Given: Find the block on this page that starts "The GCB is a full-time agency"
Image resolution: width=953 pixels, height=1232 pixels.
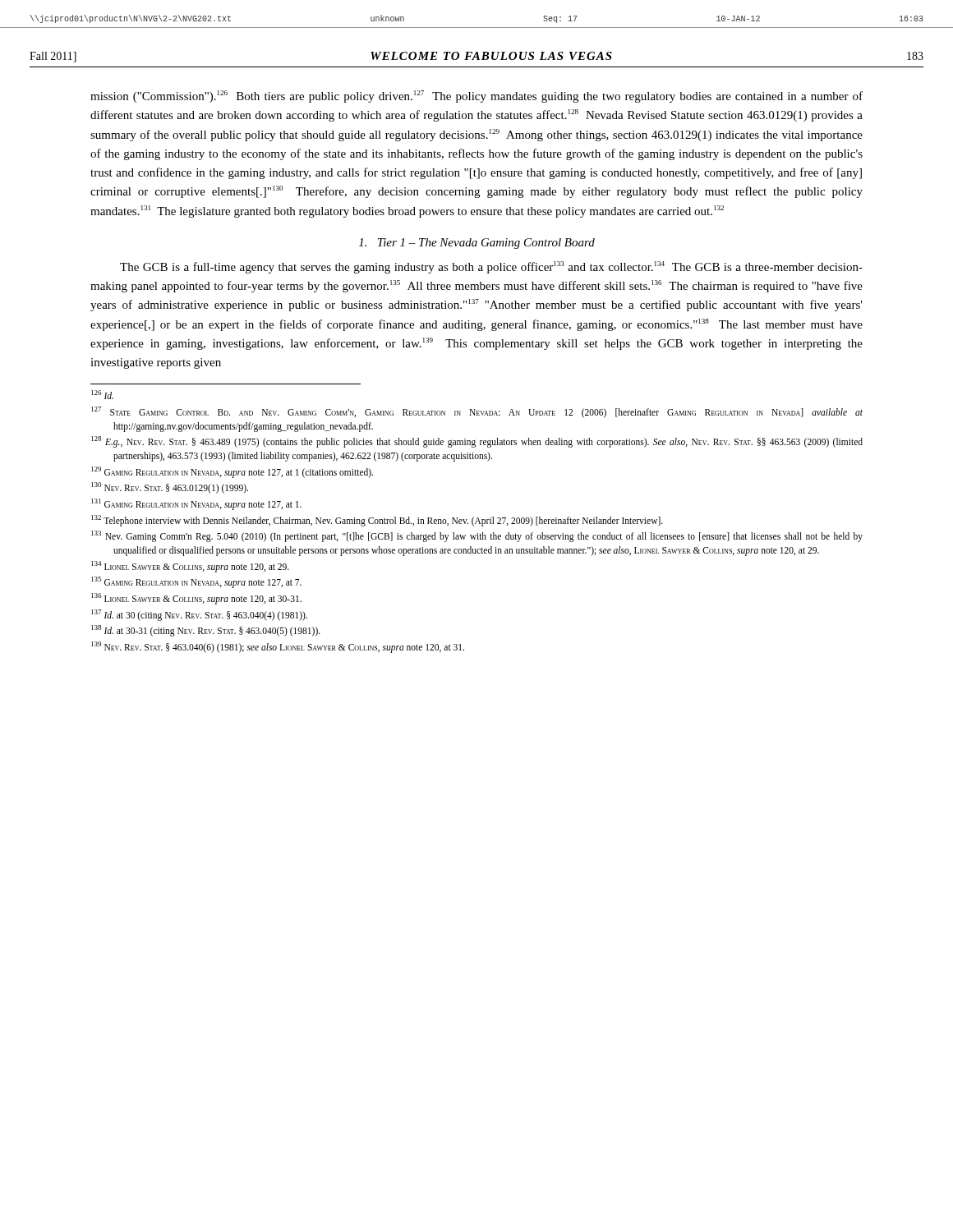Looking at the screenshot, I should (x=476, y=315).
